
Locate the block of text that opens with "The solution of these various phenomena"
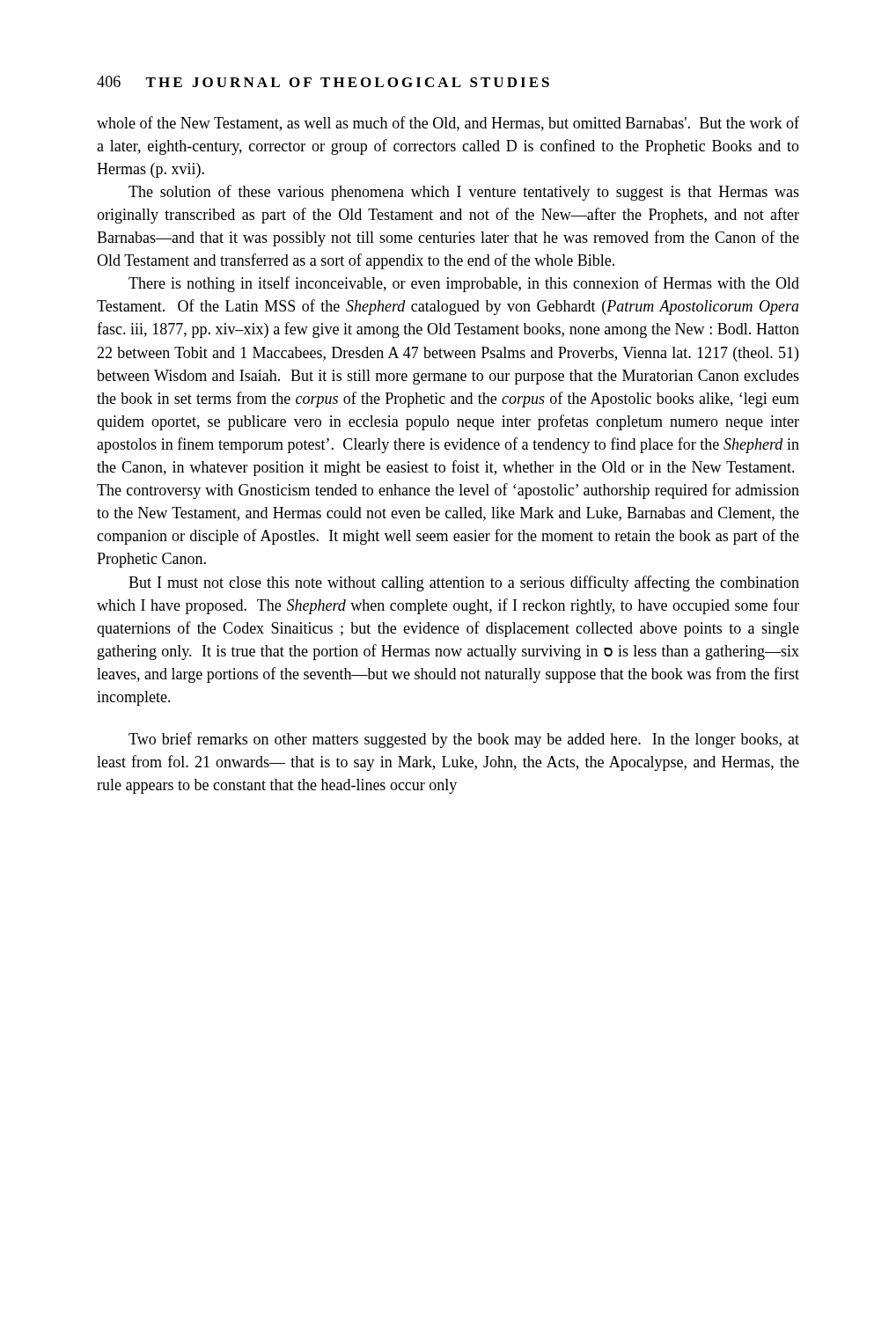(448, 226)
